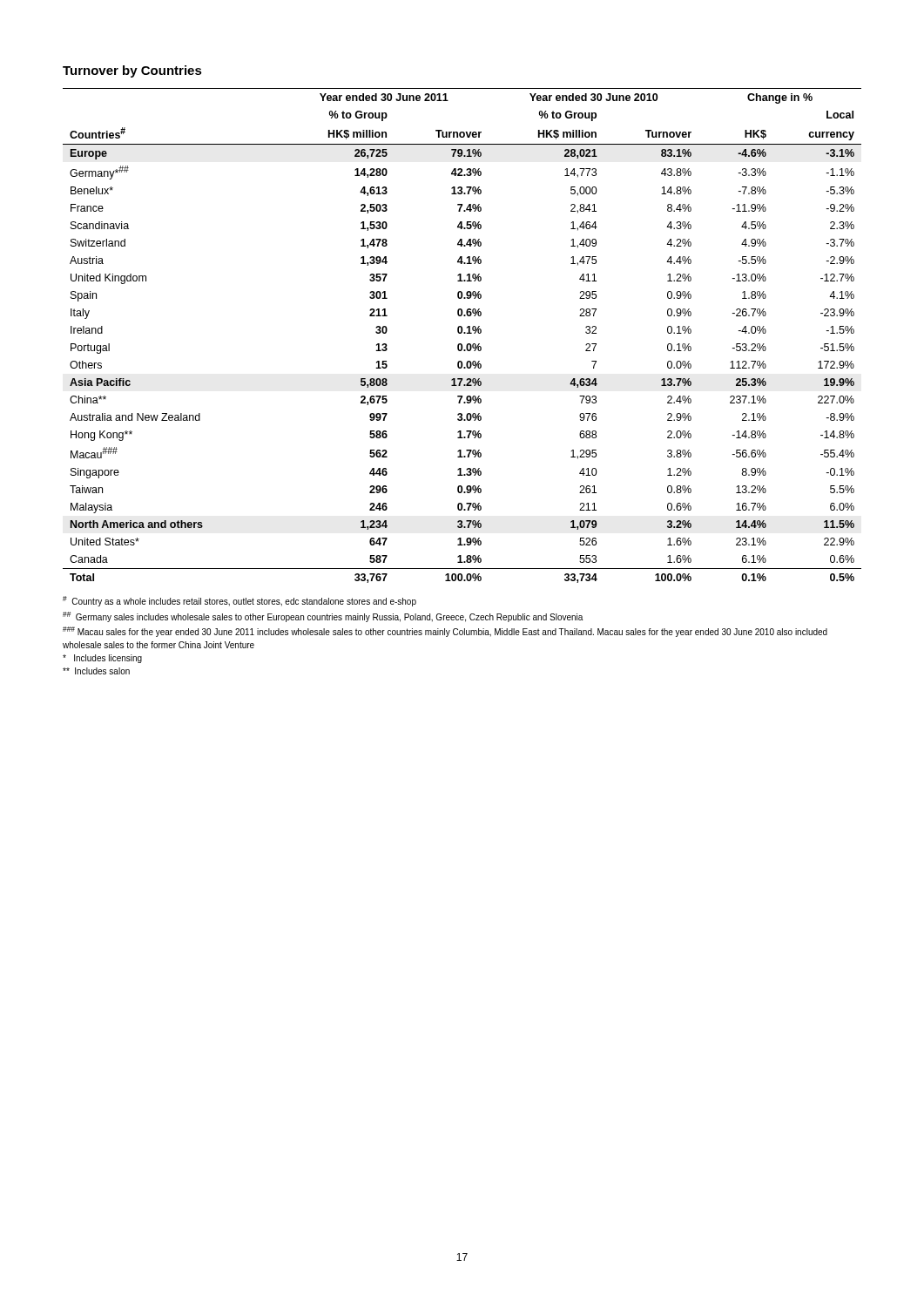Select the passage starting "Turnover by Countries"
Image resolution: width=924 pixels, height=1307 pixels.
coord(132,70)
